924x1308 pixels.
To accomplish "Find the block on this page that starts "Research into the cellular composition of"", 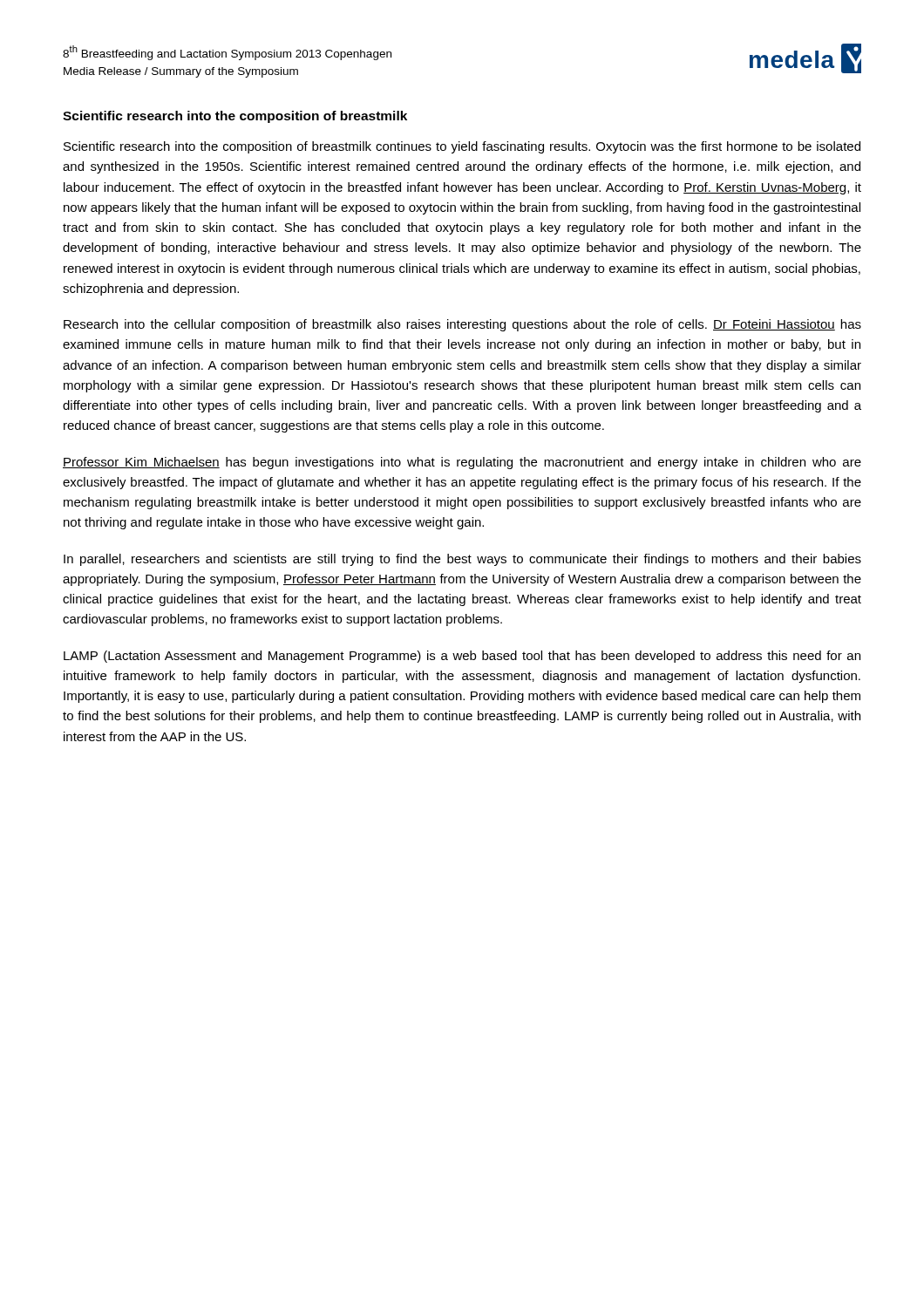I will pos(462,375).
